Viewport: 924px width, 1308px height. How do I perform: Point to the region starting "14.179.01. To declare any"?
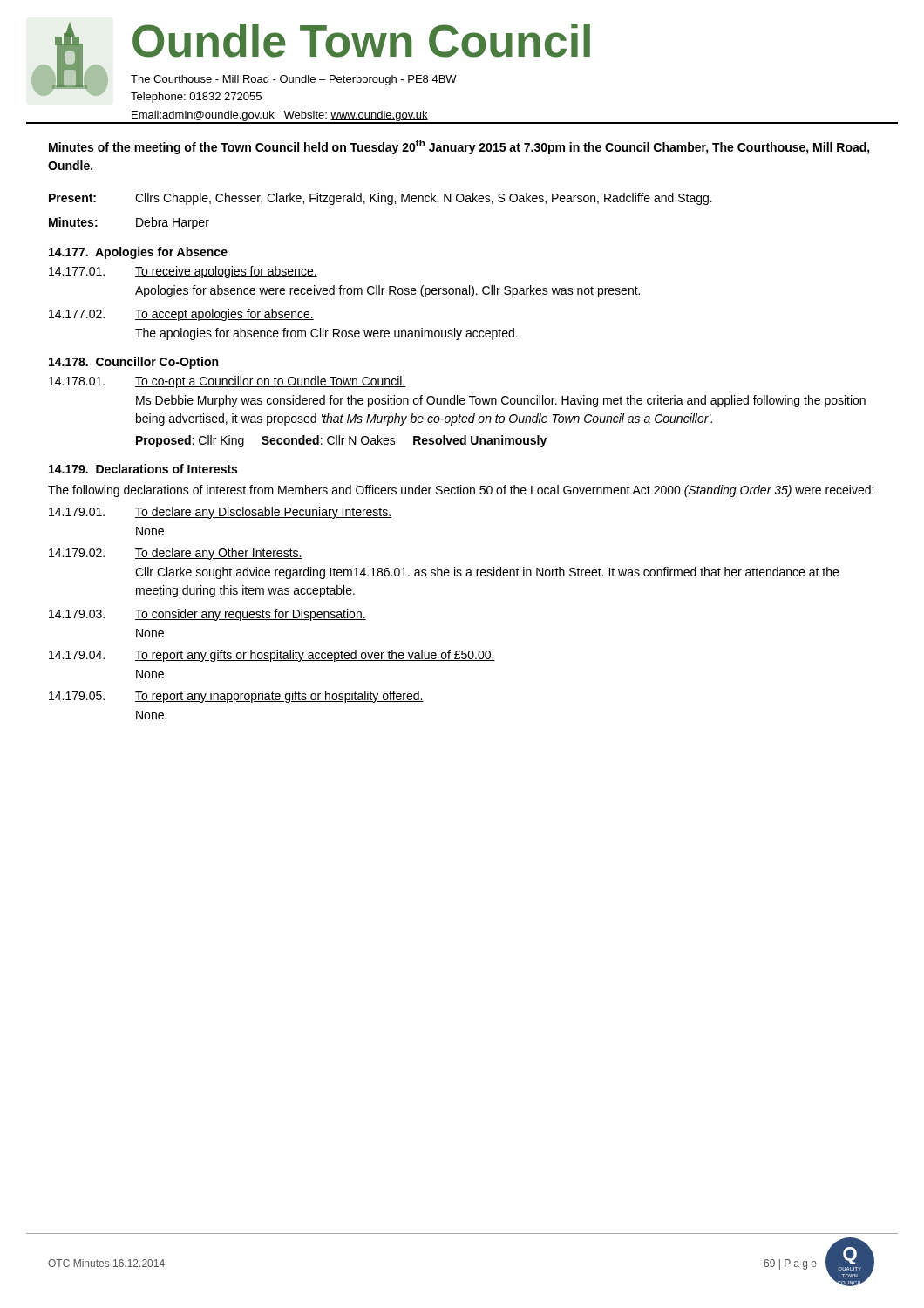tap(220, 513)
